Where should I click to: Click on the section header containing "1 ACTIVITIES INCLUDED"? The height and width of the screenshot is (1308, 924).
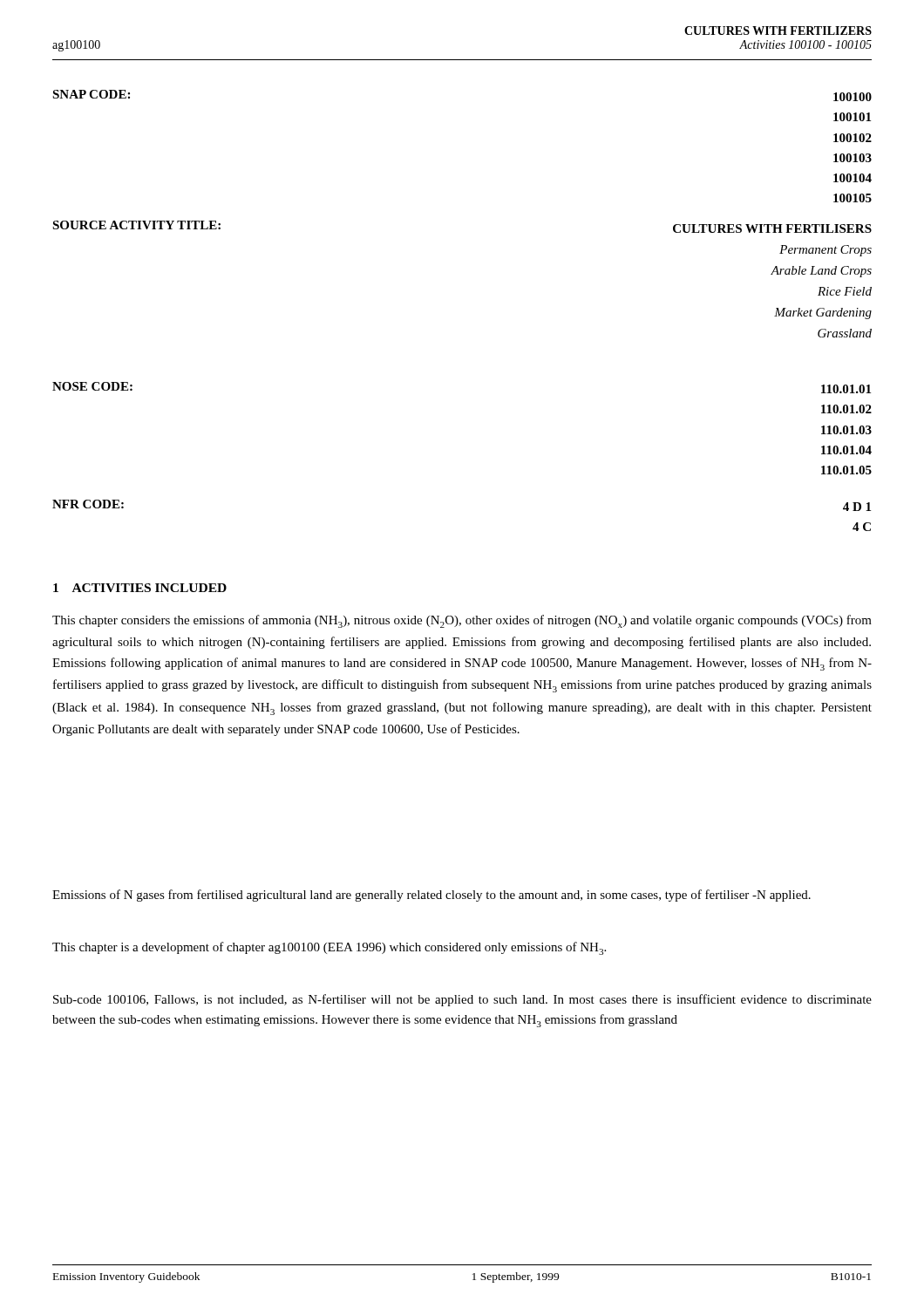tap(140, 587)
